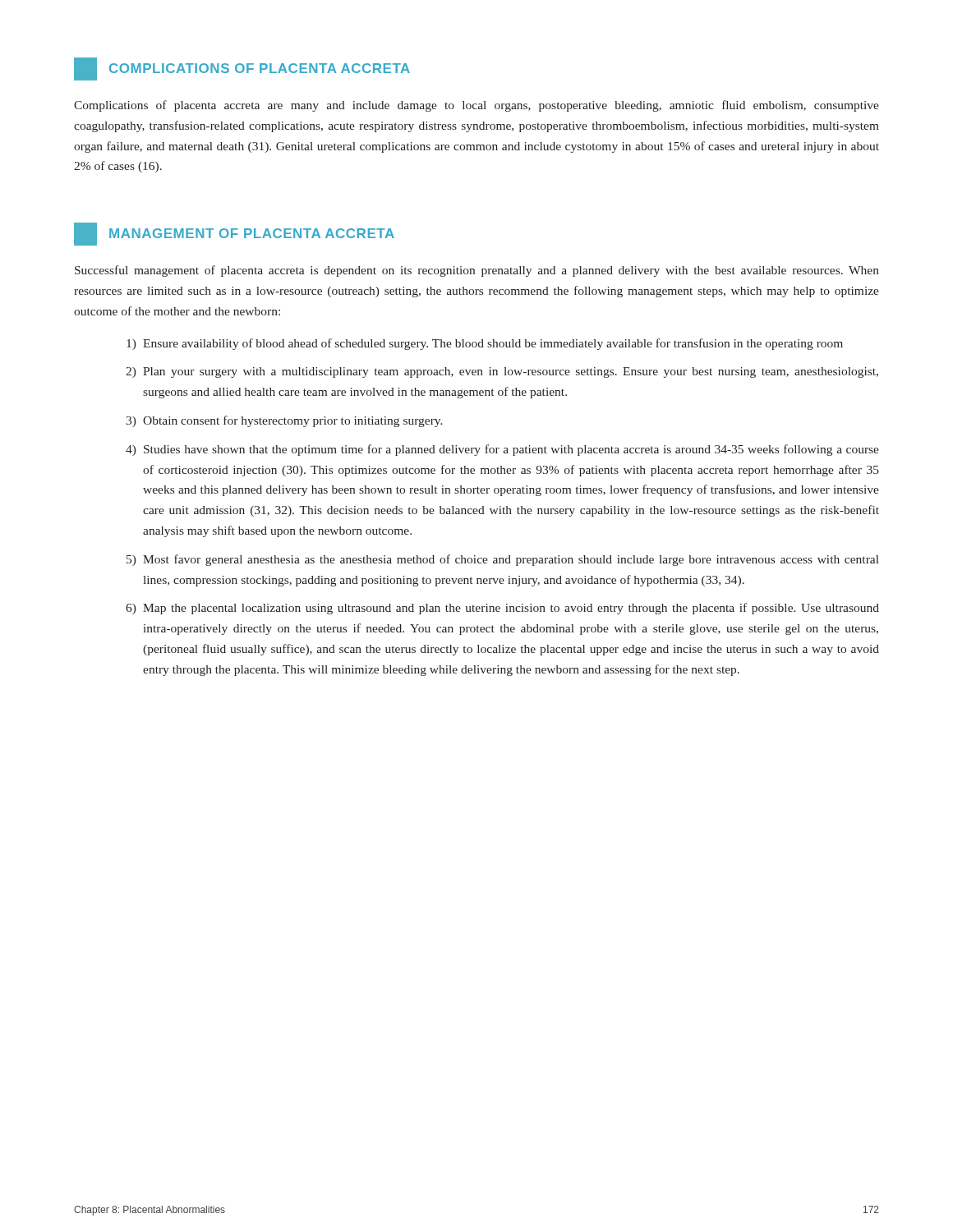
Task: Point to the block beginning "Complications of placenta"
Action: click(476, 135)
